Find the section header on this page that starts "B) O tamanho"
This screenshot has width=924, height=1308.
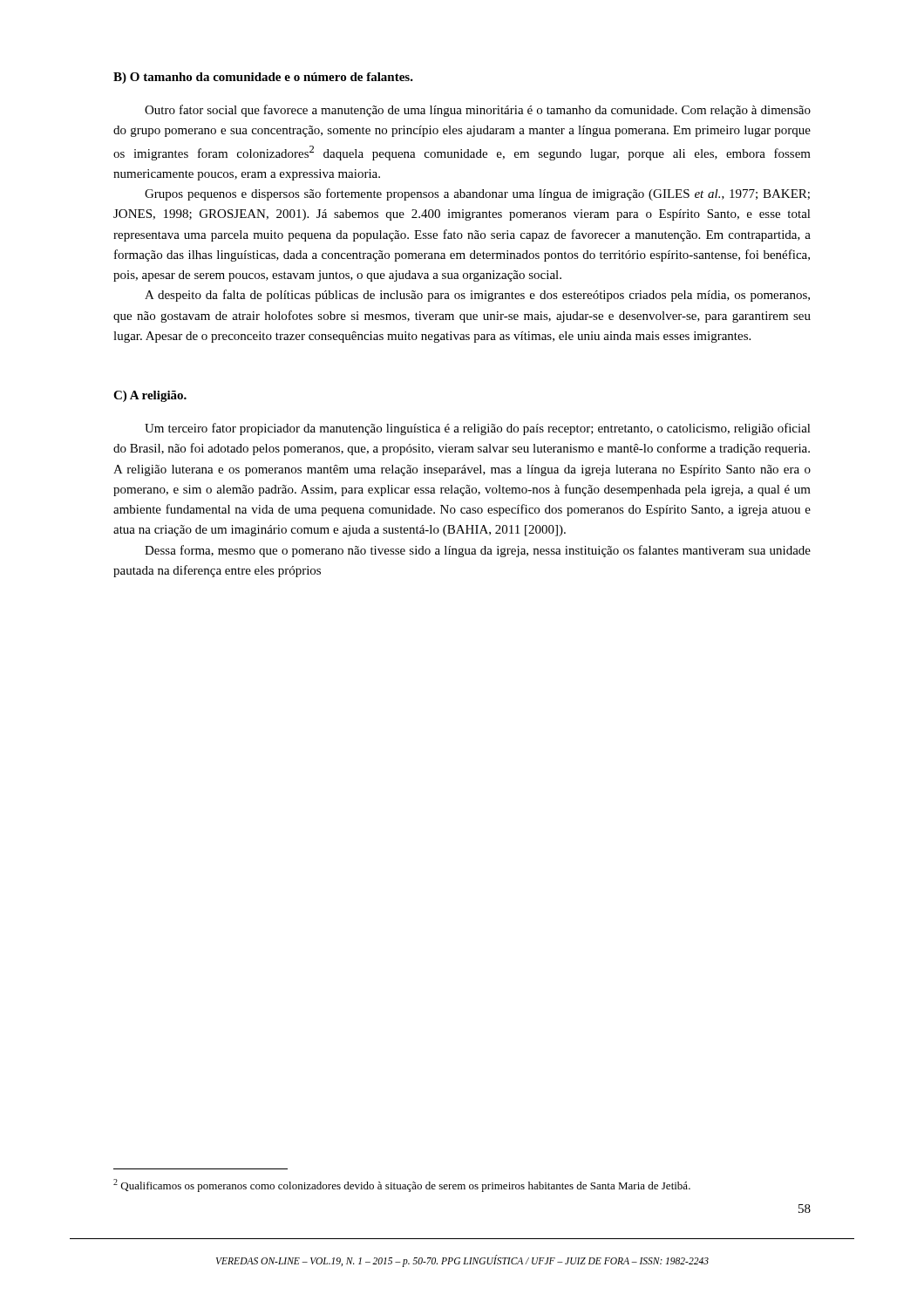click(263, 77)
